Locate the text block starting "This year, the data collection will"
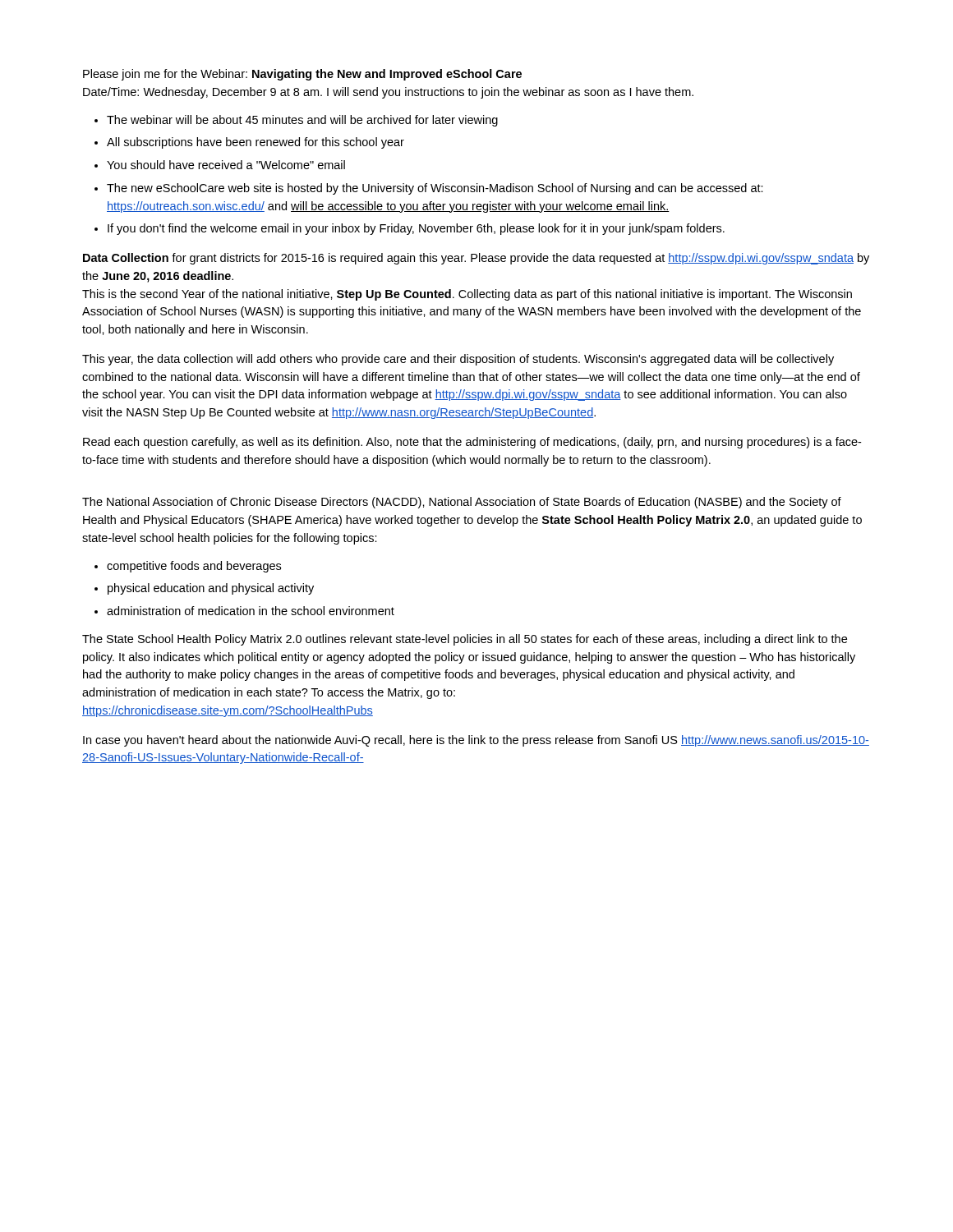The image size is (953, 1232). (476, 386)
